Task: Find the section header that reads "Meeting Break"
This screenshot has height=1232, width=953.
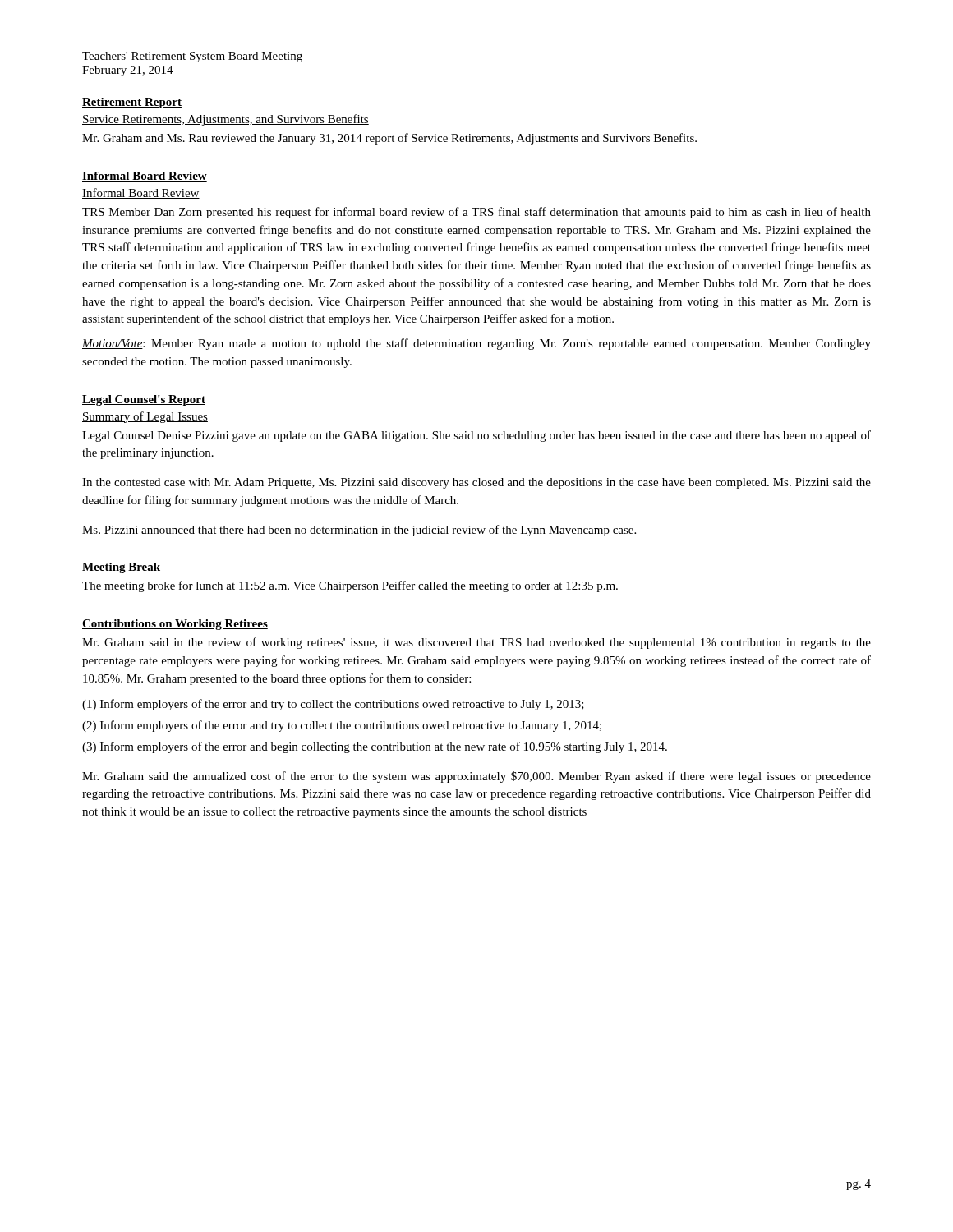Action: 121,567
